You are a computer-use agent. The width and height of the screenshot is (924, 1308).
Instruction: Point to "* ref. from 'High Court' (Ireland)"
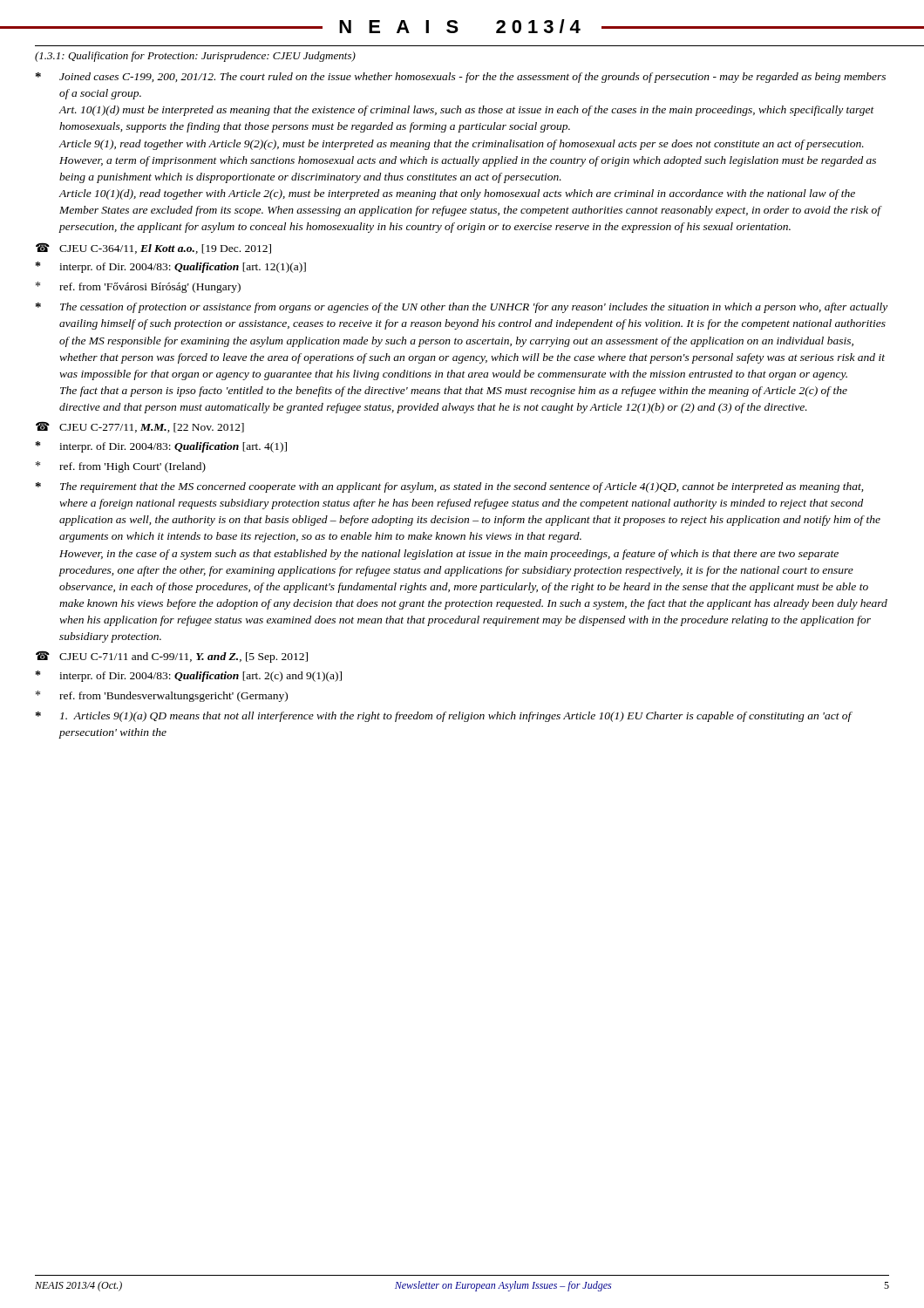121,467
